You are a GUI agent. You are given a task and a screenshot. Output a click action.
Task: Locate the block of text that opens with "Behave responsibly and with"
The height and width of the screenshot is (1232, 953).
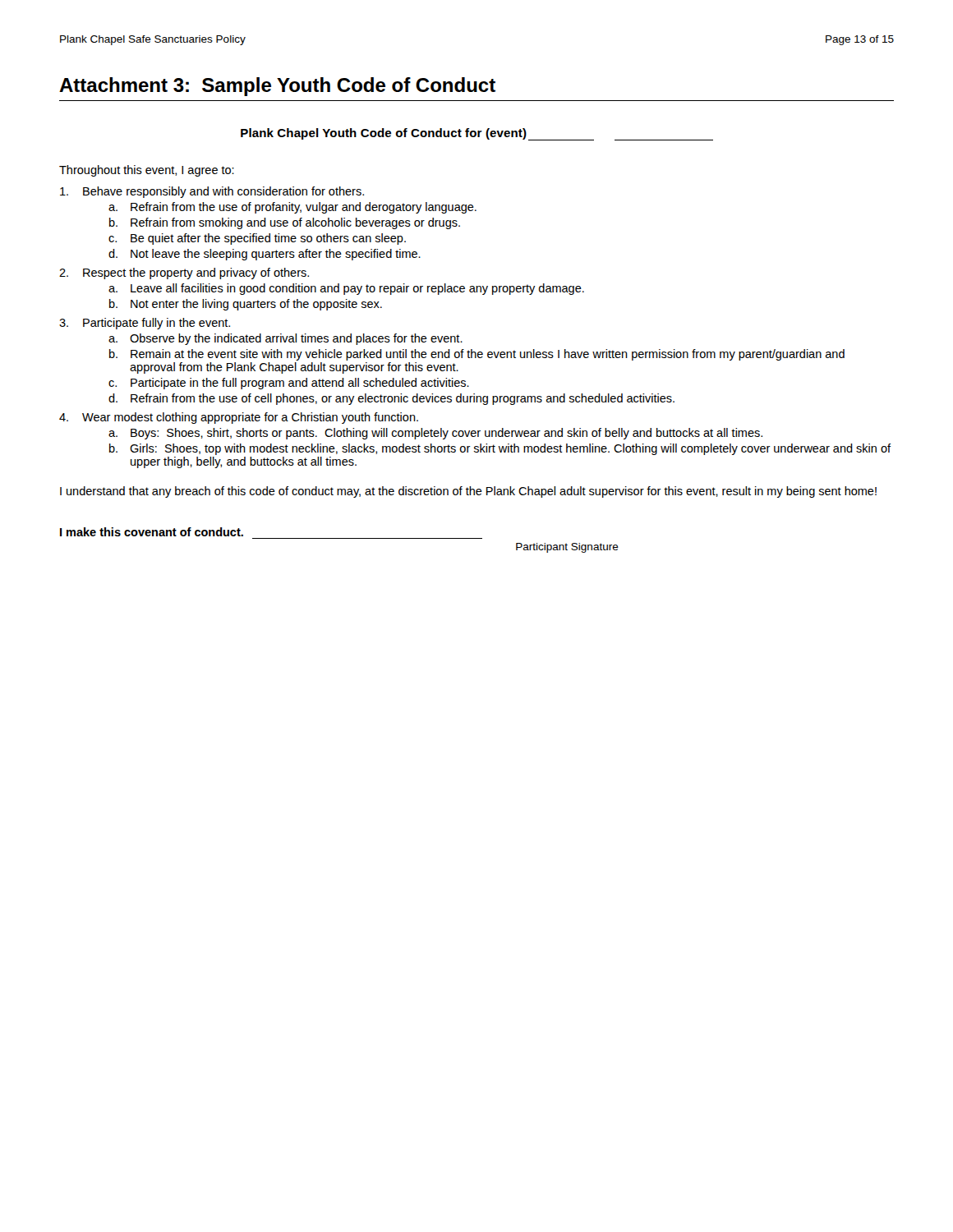tap(212, 192)
